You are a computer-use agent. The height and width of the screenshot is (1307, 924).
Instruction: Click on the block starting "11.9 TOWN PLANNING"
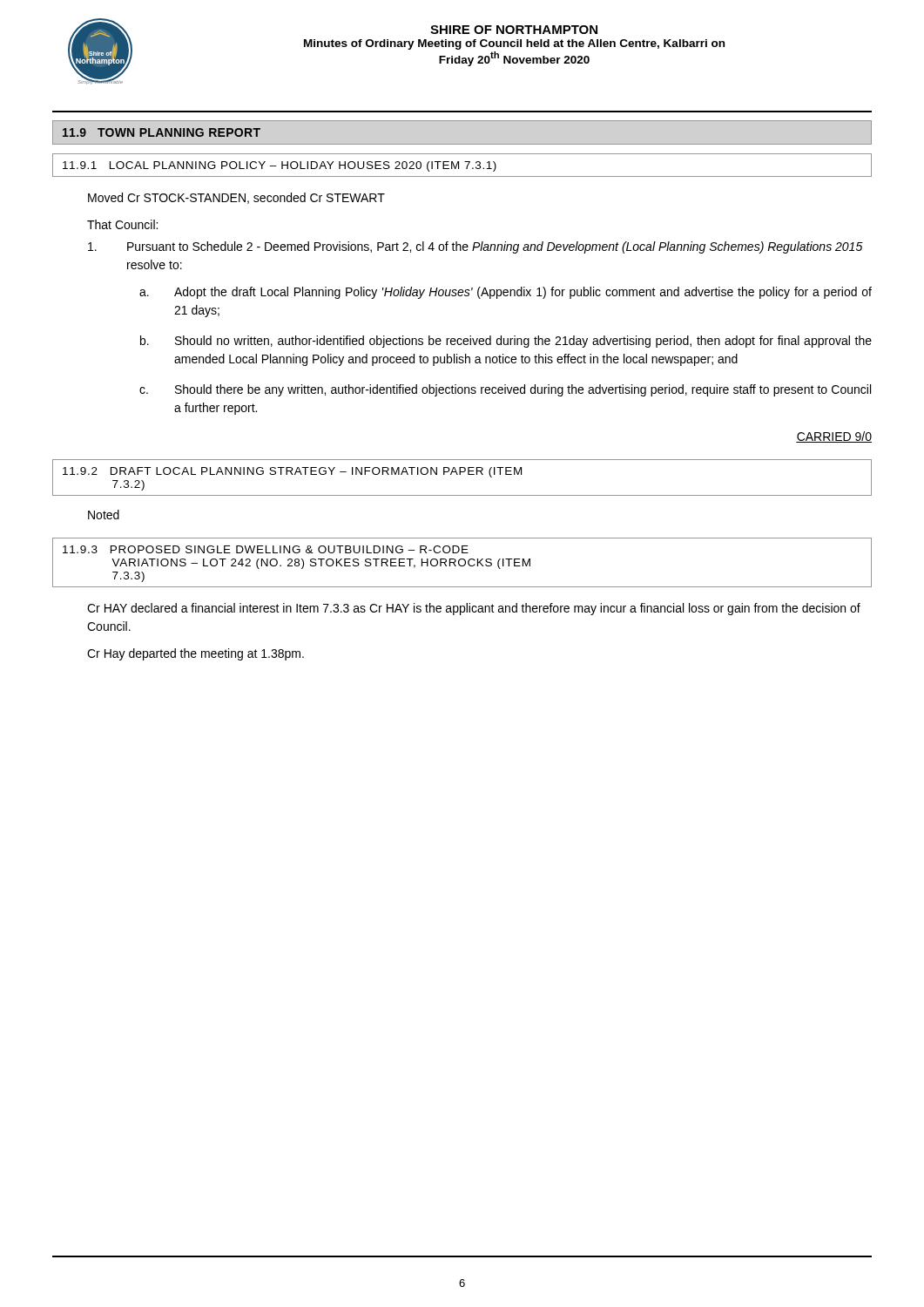(161, 132)
